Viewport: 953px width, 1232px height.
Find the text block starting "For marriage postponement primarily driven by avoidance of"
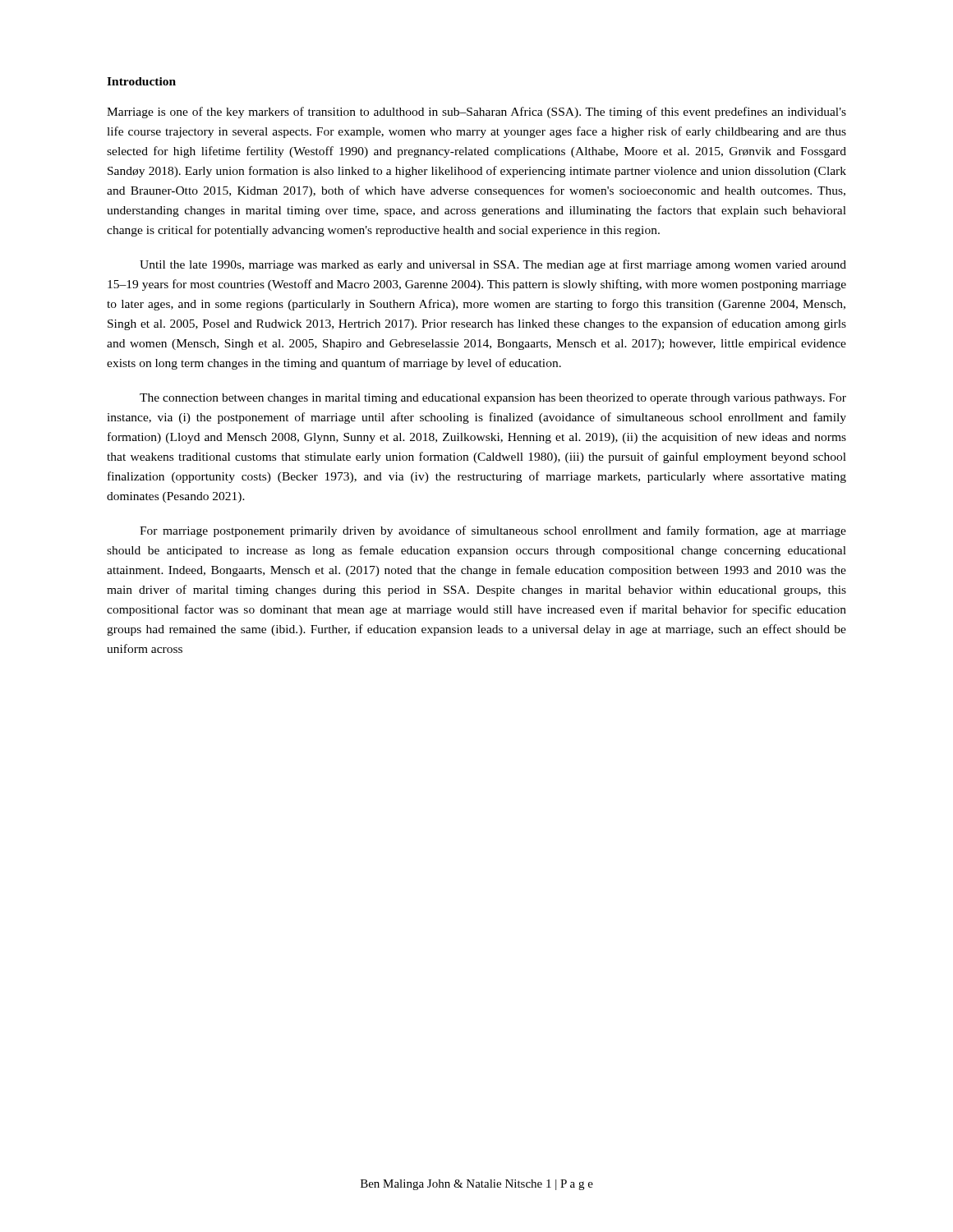click(476, 590)
